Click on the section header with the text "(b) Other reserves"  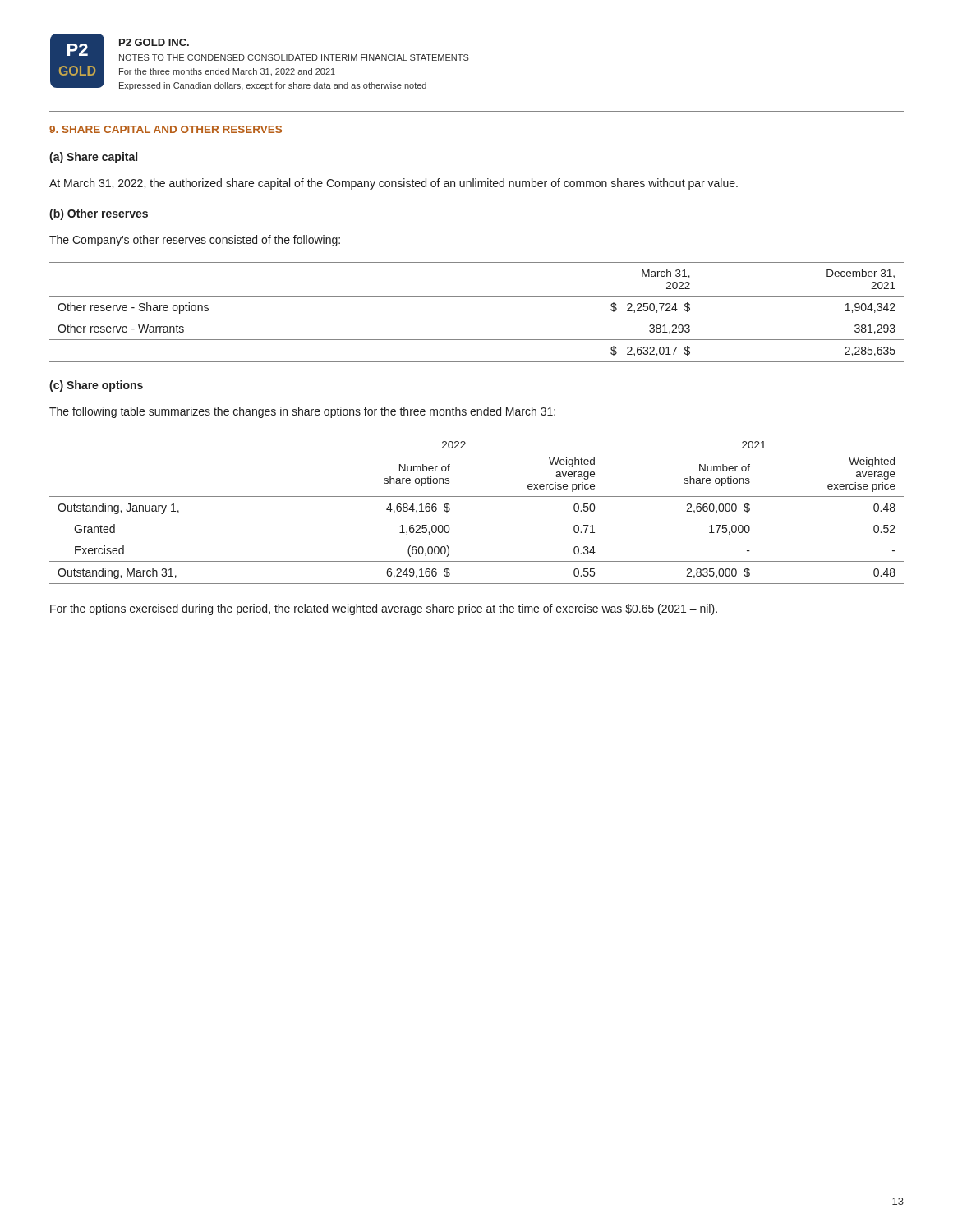click(x=99, y=214)
